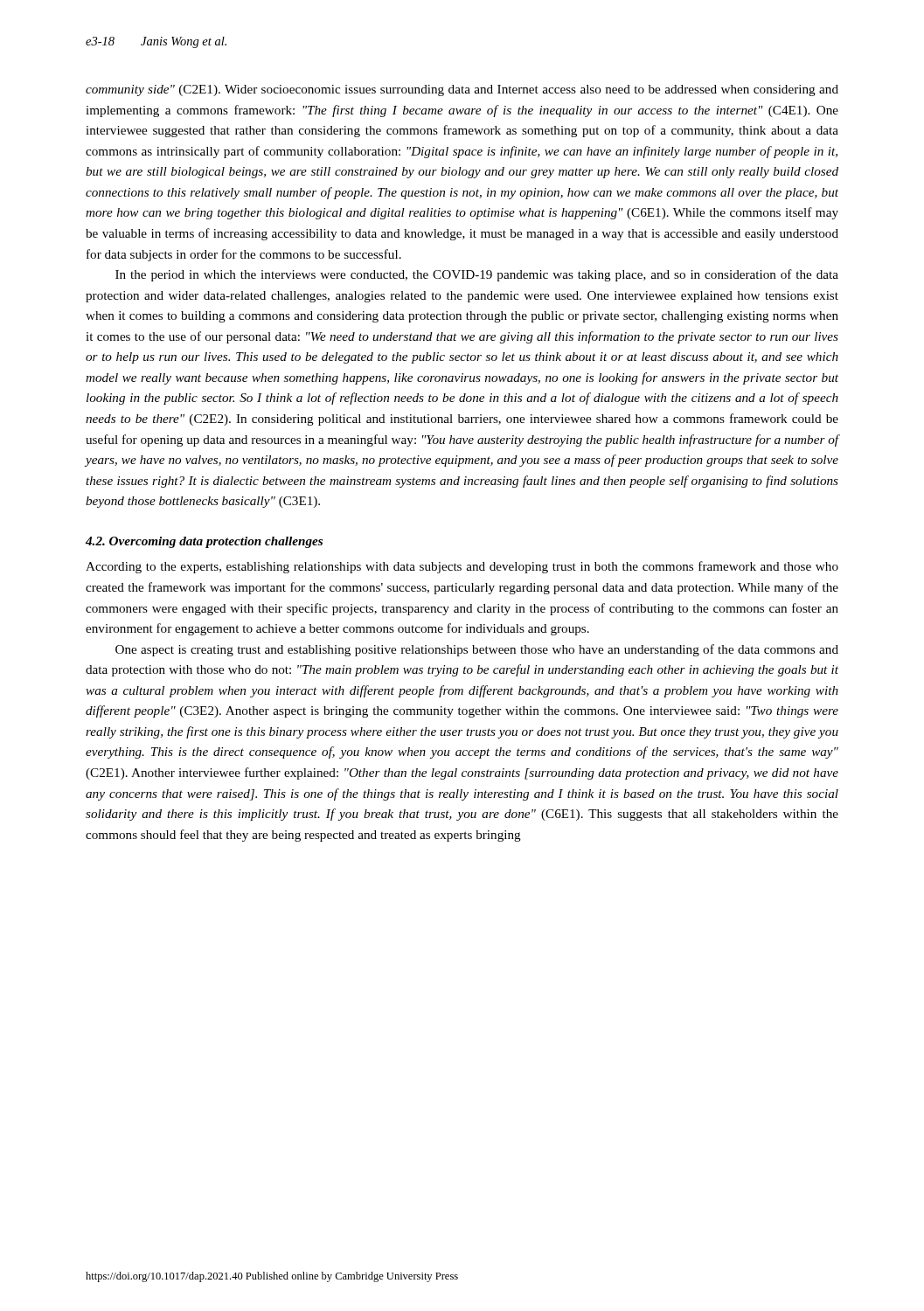Find the block on this page that starts "According to the experts,"
This screenshot has height=1311, width=924.
(462, 597)
